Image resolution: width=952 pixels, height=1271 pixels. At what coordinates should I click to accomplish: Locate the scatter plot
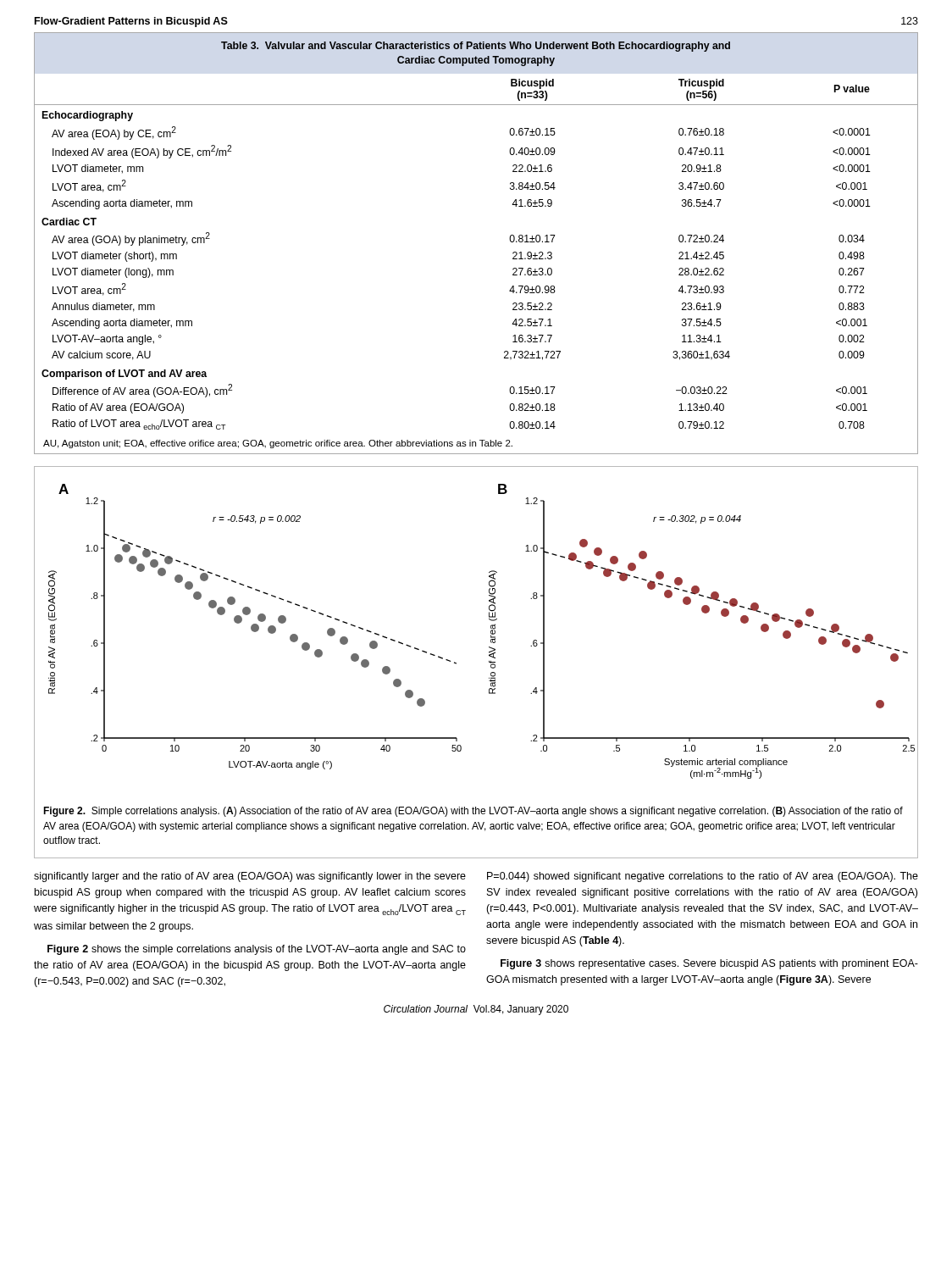point(476,662)
